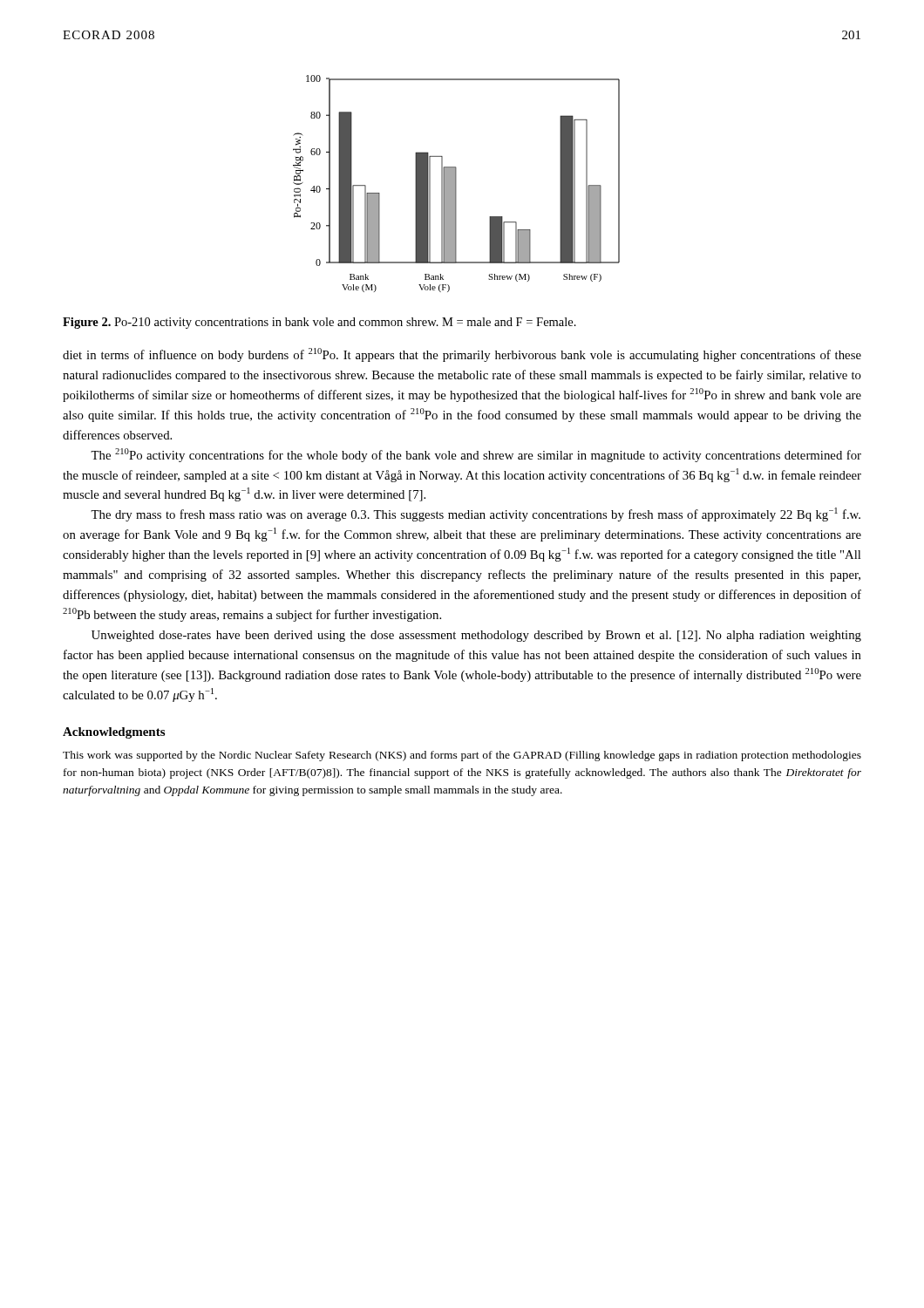Find the caption containing "Figure 2. Po-210 activity concentrations"
Screen dimensions: 1308x924
[320, 322]
